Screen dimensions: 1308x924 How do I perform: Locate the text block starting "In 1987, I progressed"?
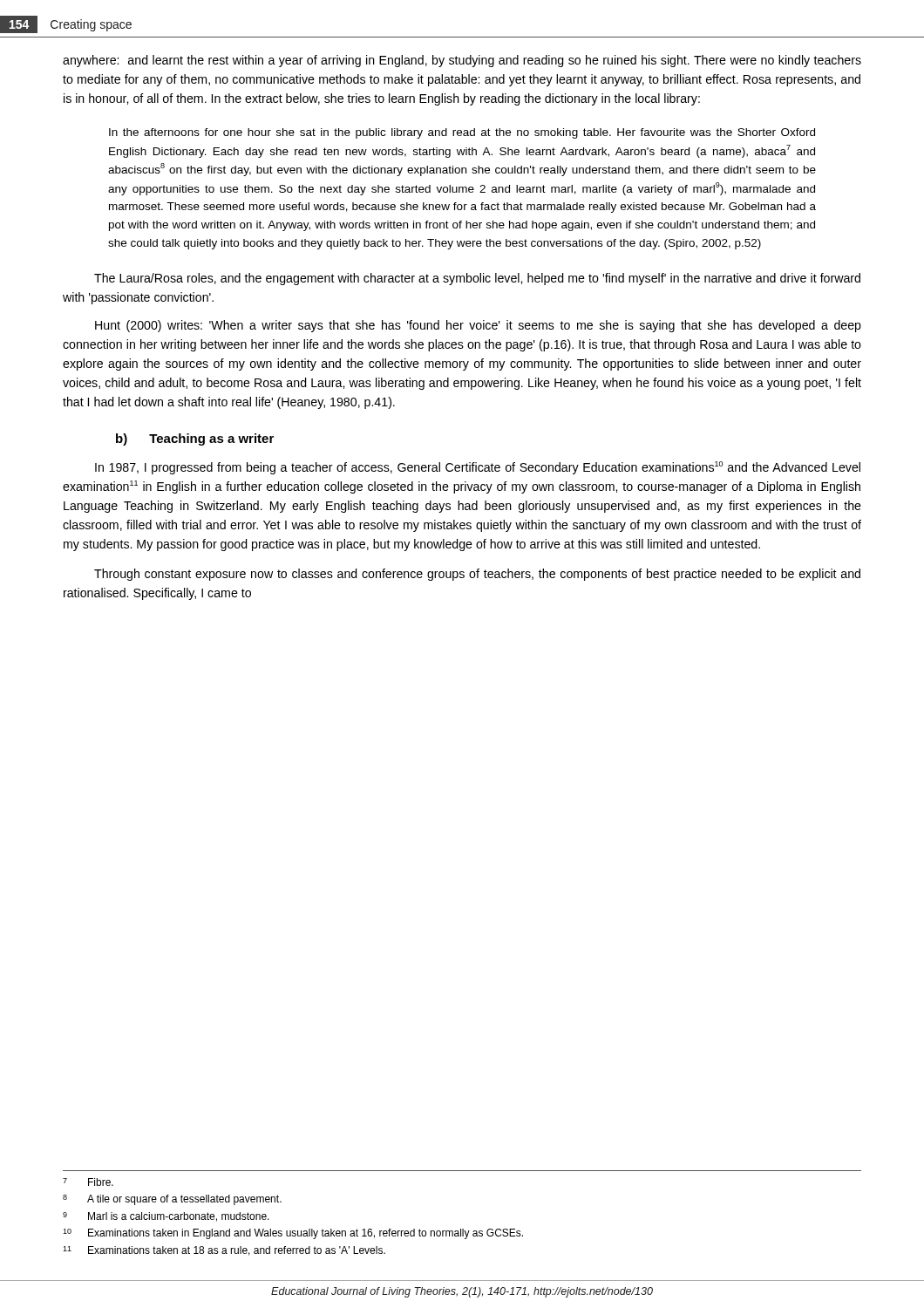(x=462, y=505)
